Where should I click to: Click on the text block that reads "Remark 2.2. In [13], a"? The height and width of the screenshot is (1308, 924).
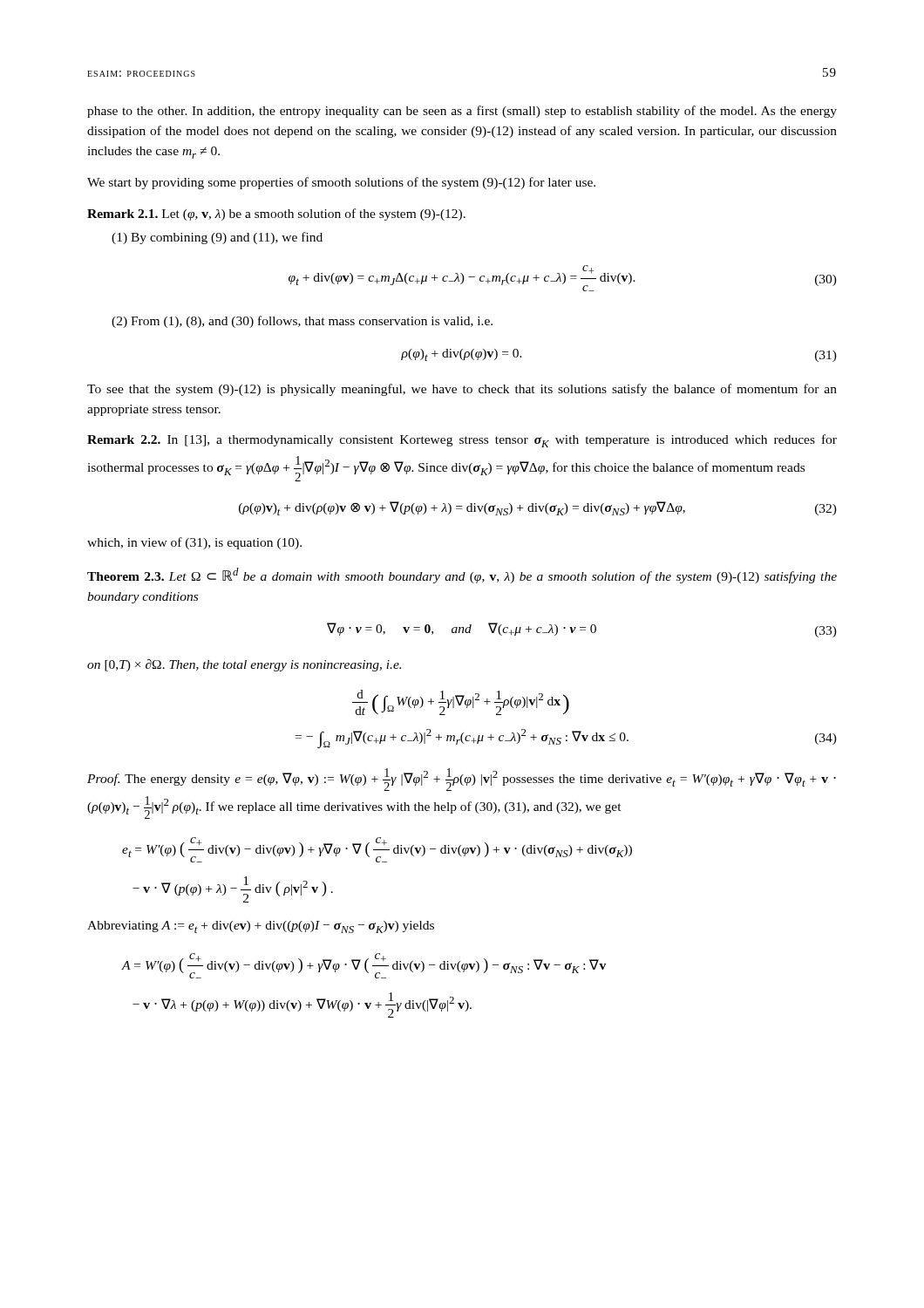[462, 458]
